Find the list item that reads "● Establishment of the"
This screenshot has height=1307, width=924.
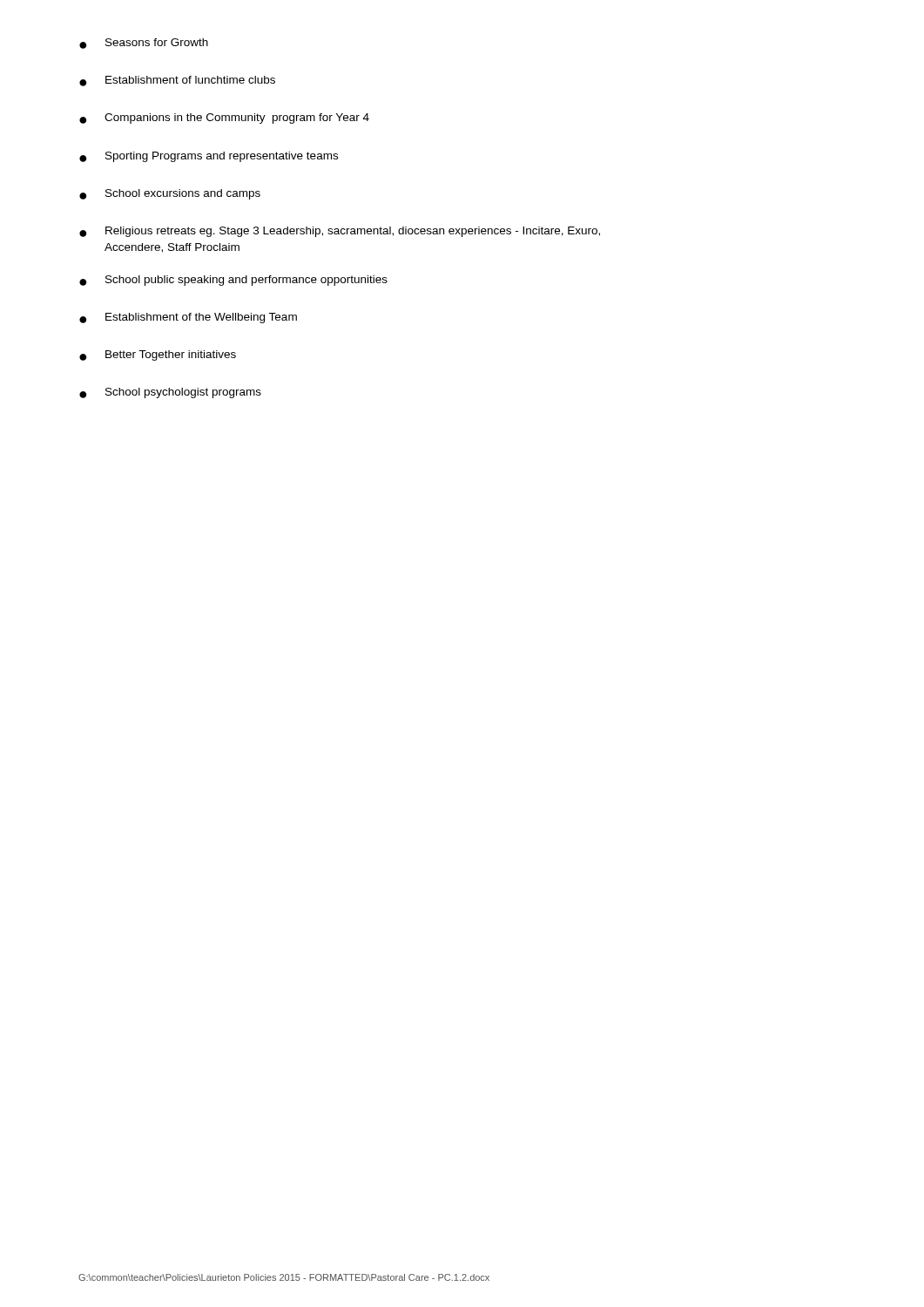coord(188,320)
